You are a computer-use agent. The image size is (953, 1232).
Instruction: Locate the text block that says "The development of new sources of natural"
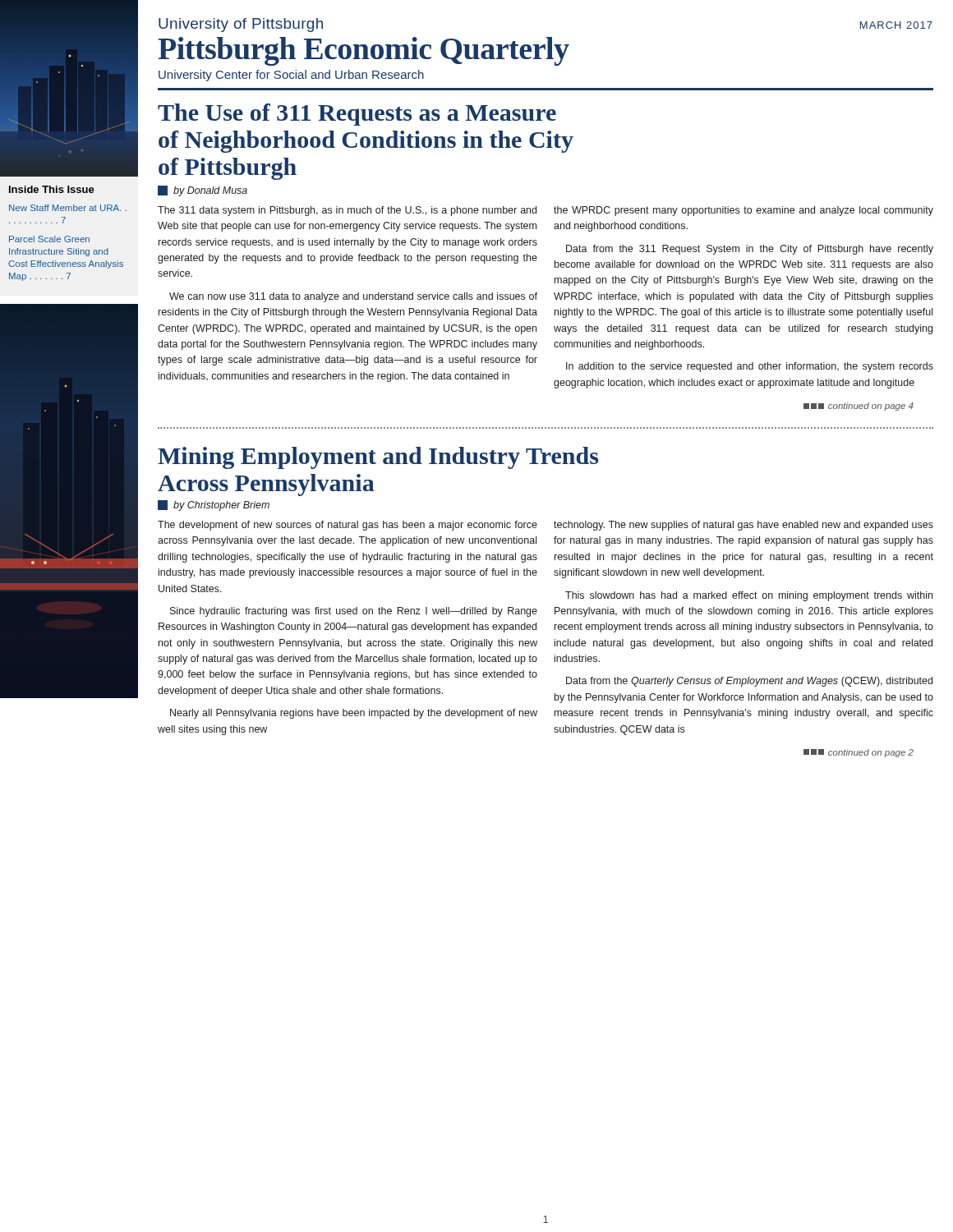pyautogui.click(x=348, y=627)
